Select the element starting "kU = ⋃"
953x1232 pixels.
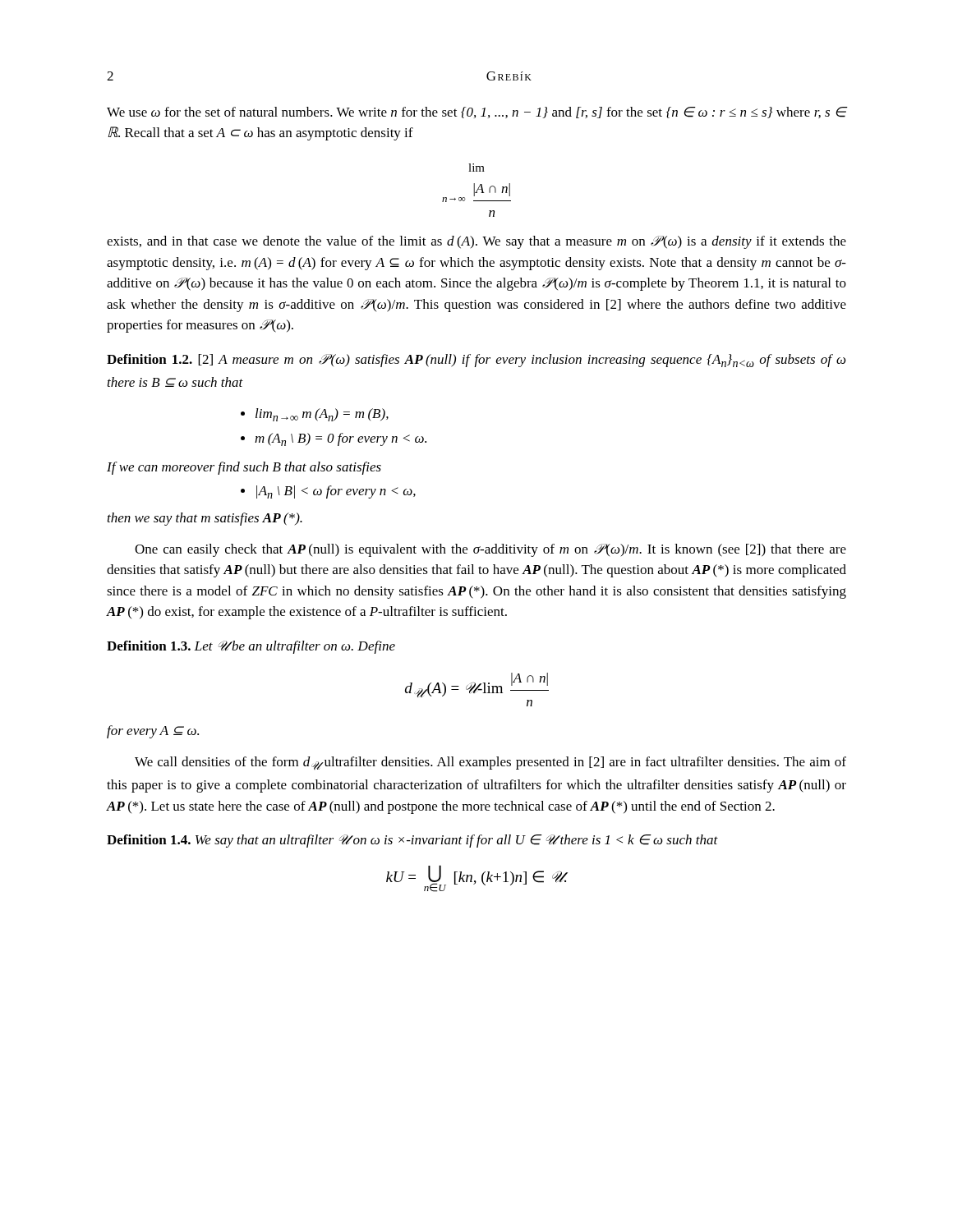(476, 878)
